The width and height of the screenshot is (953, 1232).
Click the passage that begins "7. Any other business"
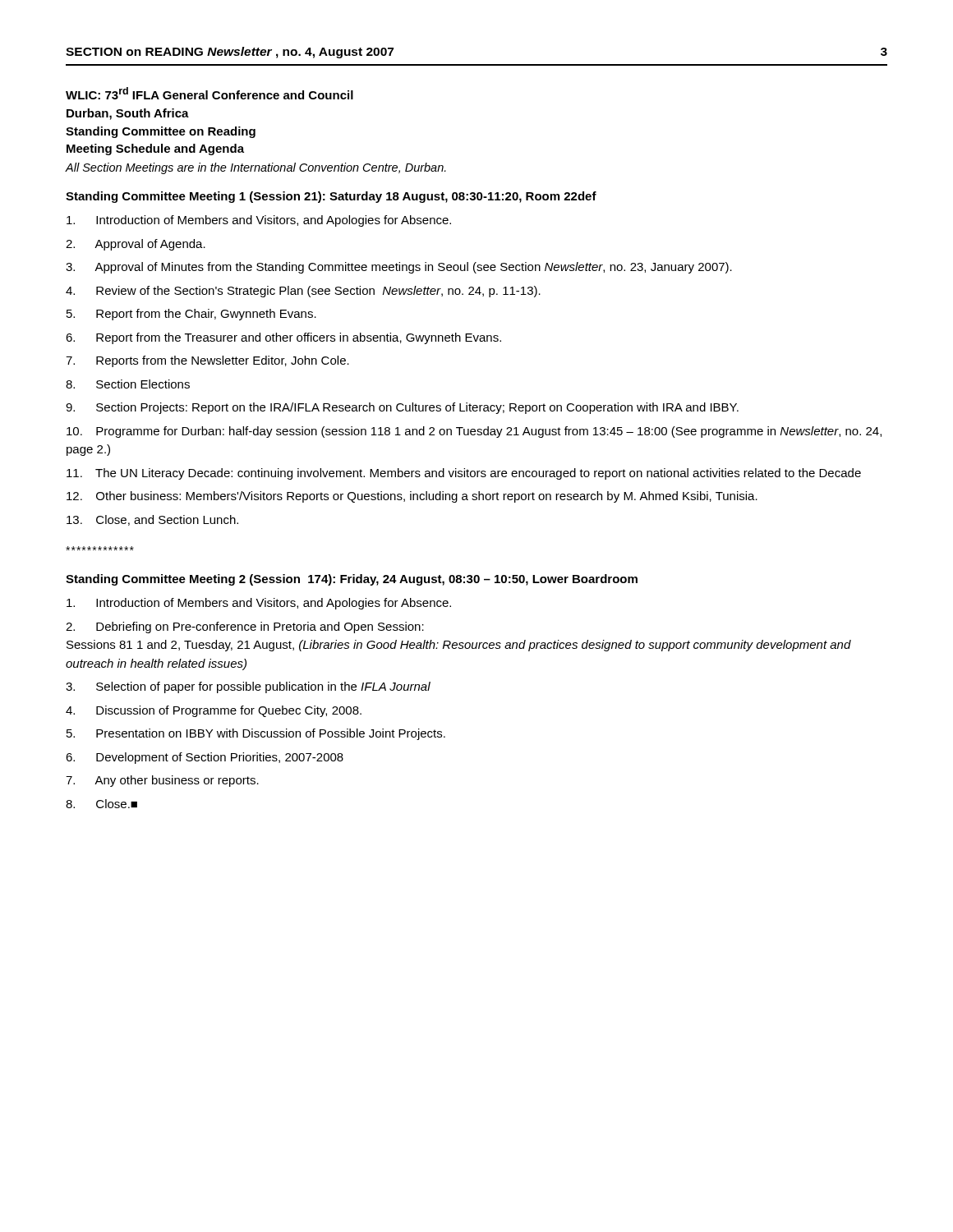click(x=163, y=780)
